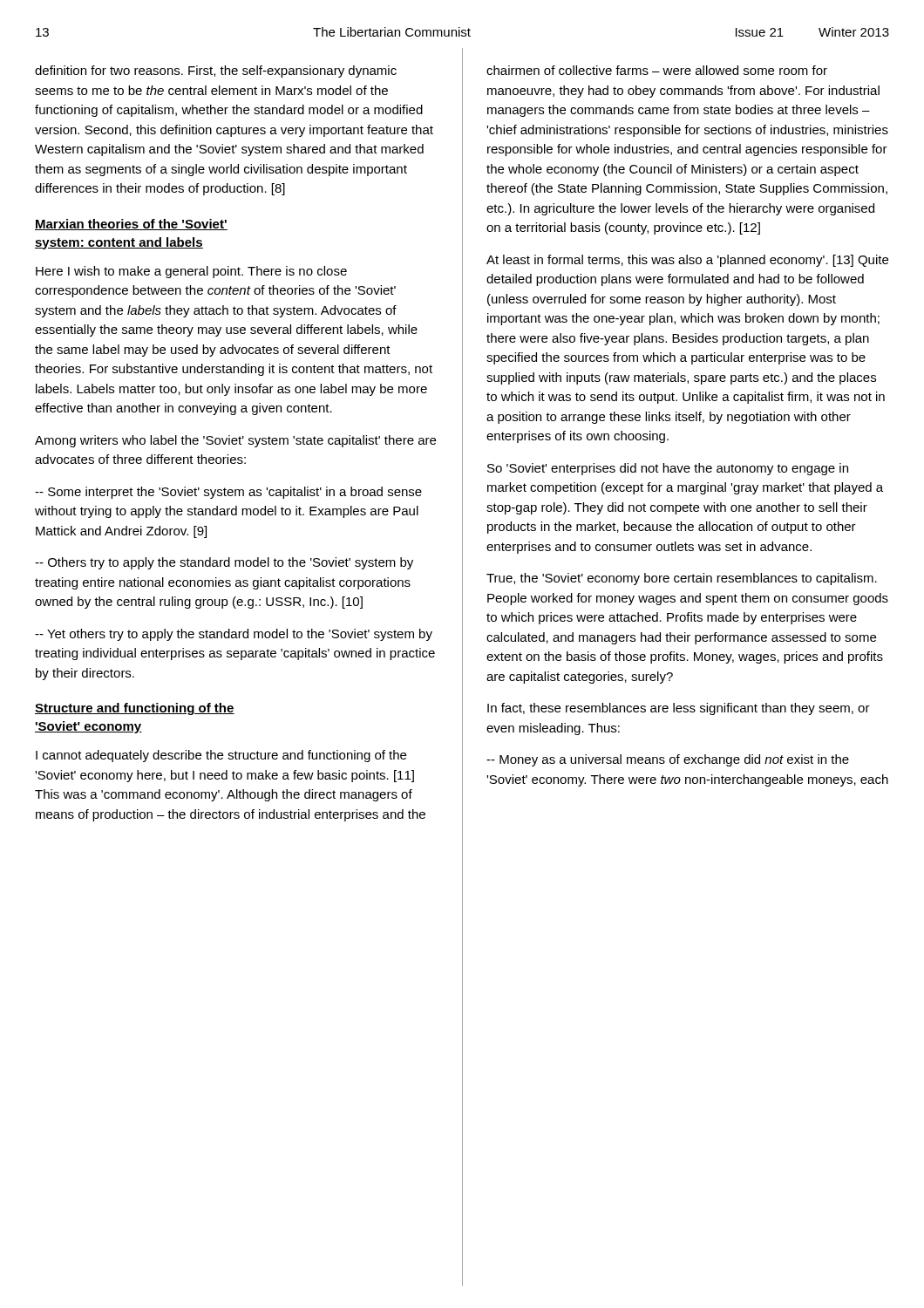The height and width of the screenshot is (1308, 924).
Task: Select the list item containing "-- Yet others try to apply"
Action: tap(236, 653)
